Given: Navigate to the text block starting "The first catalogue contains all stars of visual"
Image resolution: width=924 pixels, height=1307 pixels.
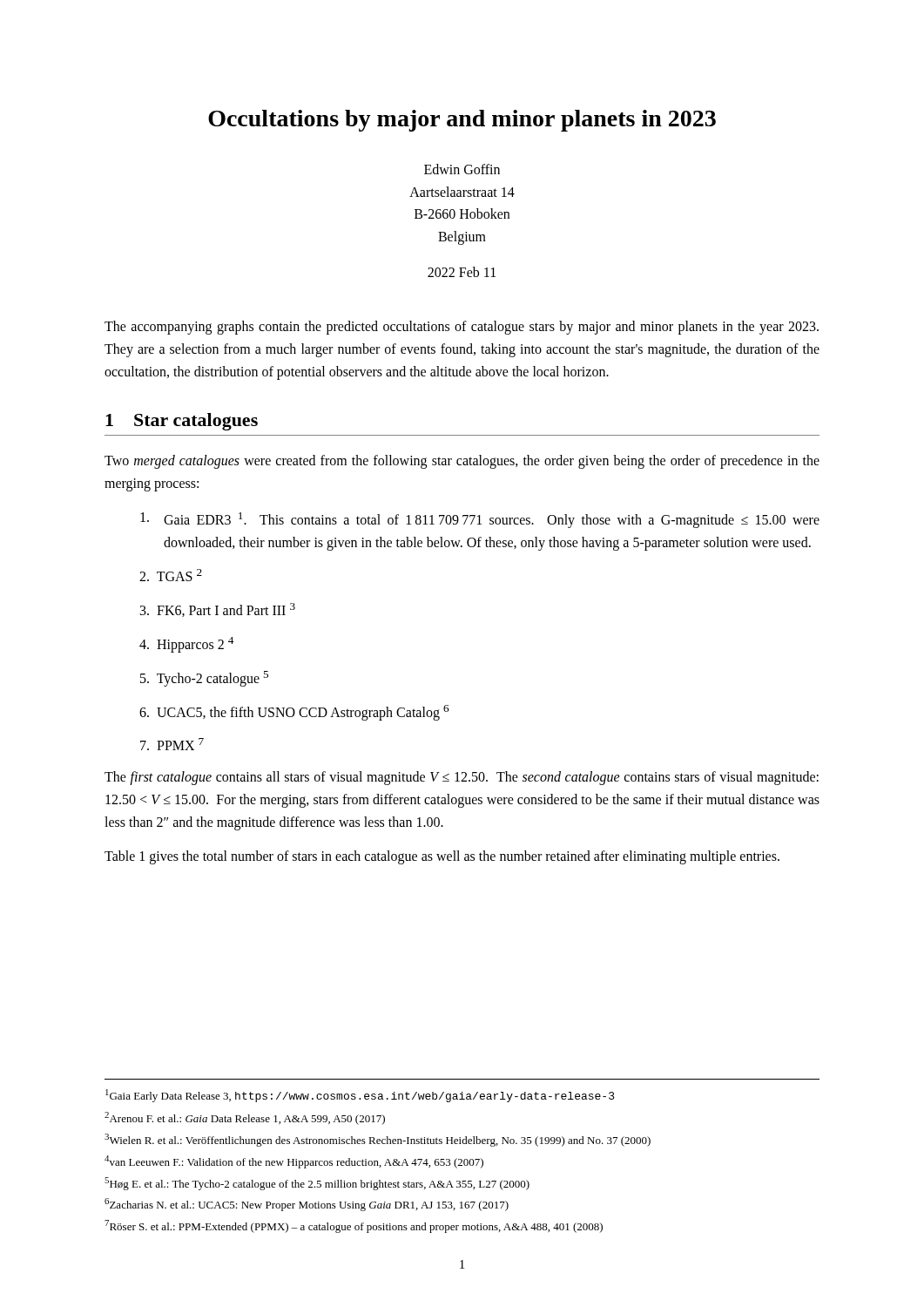Looking at the screenshot, I should pos(462,799).
